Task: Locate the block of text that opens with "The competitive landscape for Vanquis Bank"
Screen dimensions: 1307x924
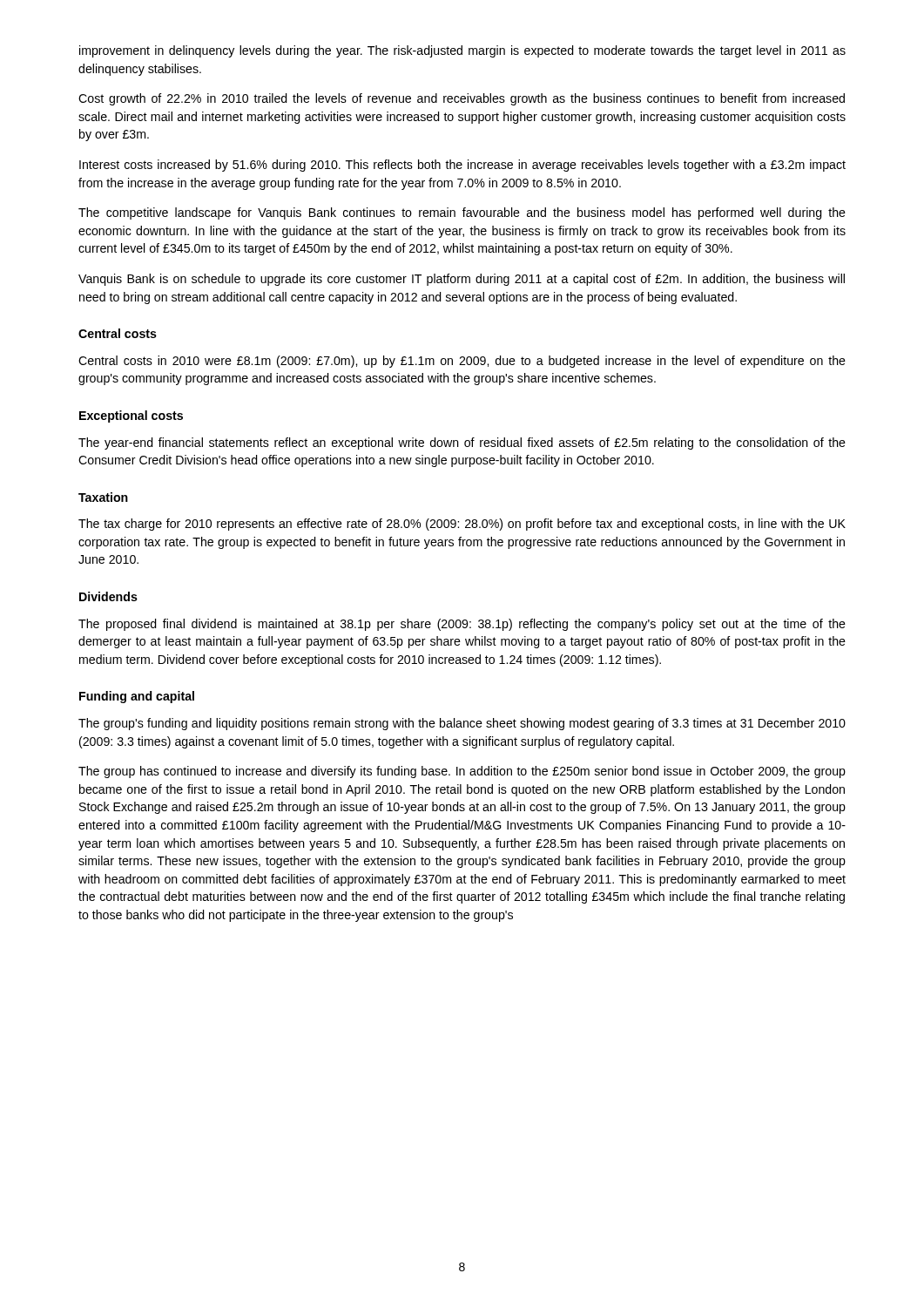Action: click(462, 231)
